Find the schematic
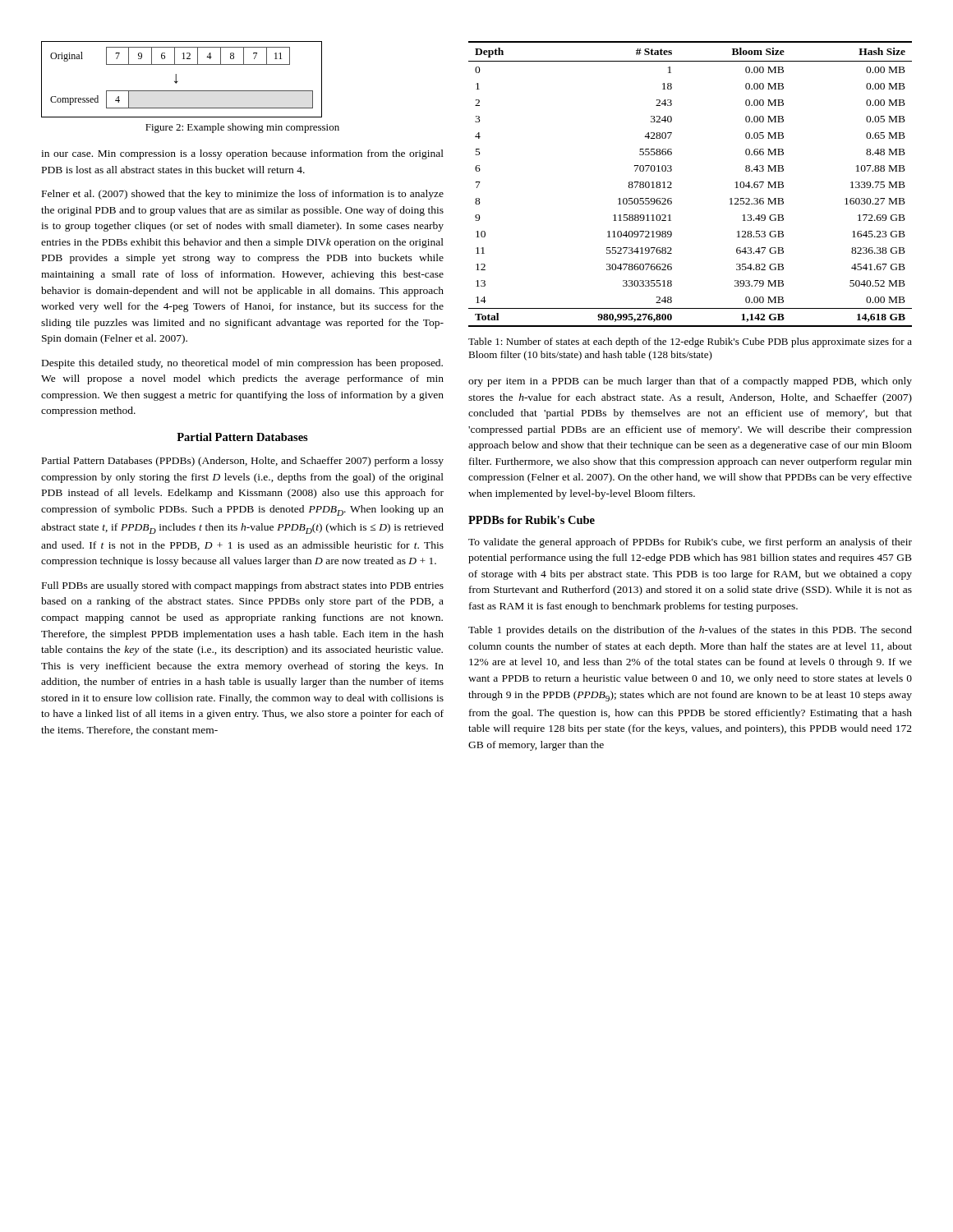The image size is (953, 1232). coord(242,79)
